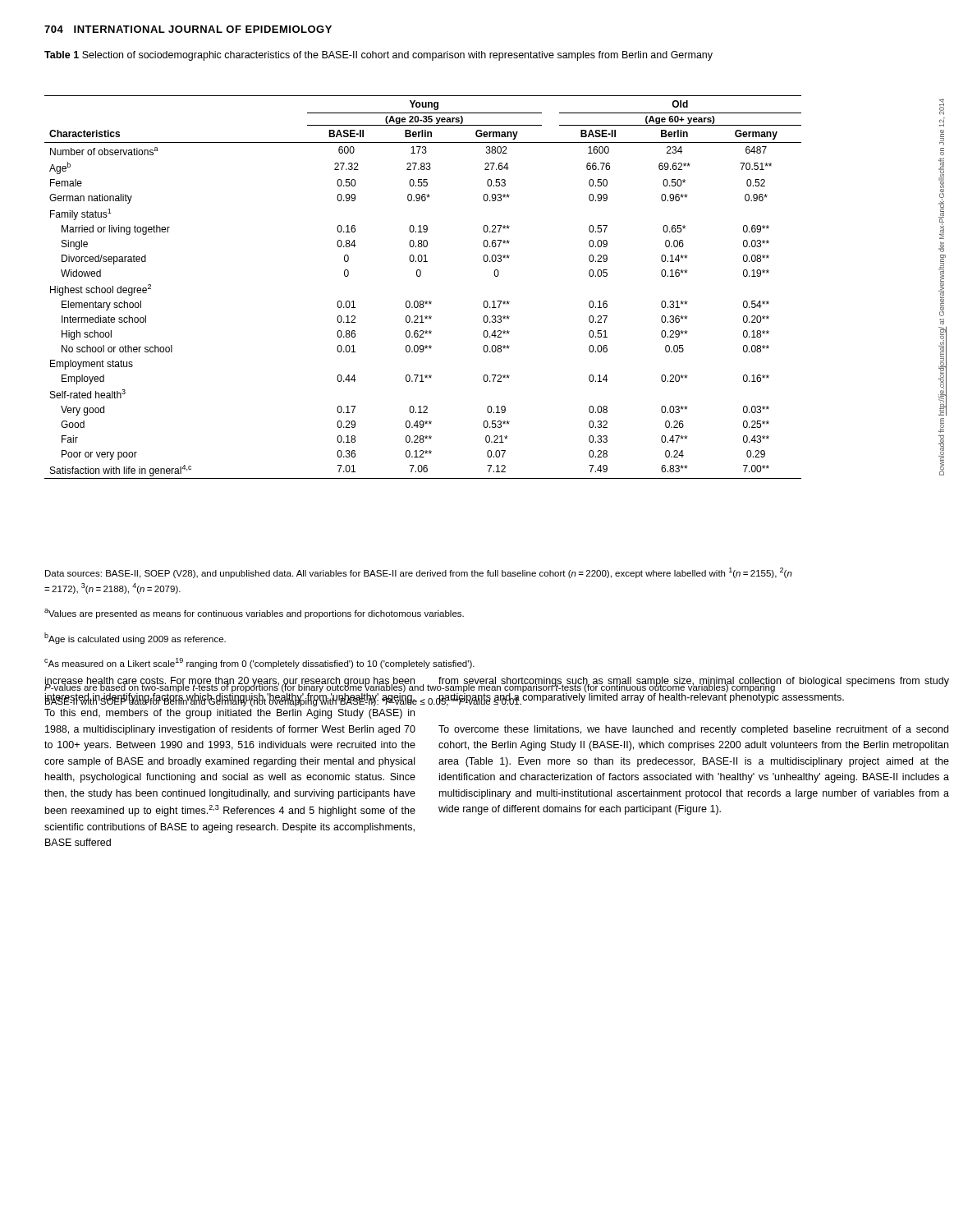Locate the text block with the text "from several shortcomings"
The image size is (954, 1232).
click(694, 745)
